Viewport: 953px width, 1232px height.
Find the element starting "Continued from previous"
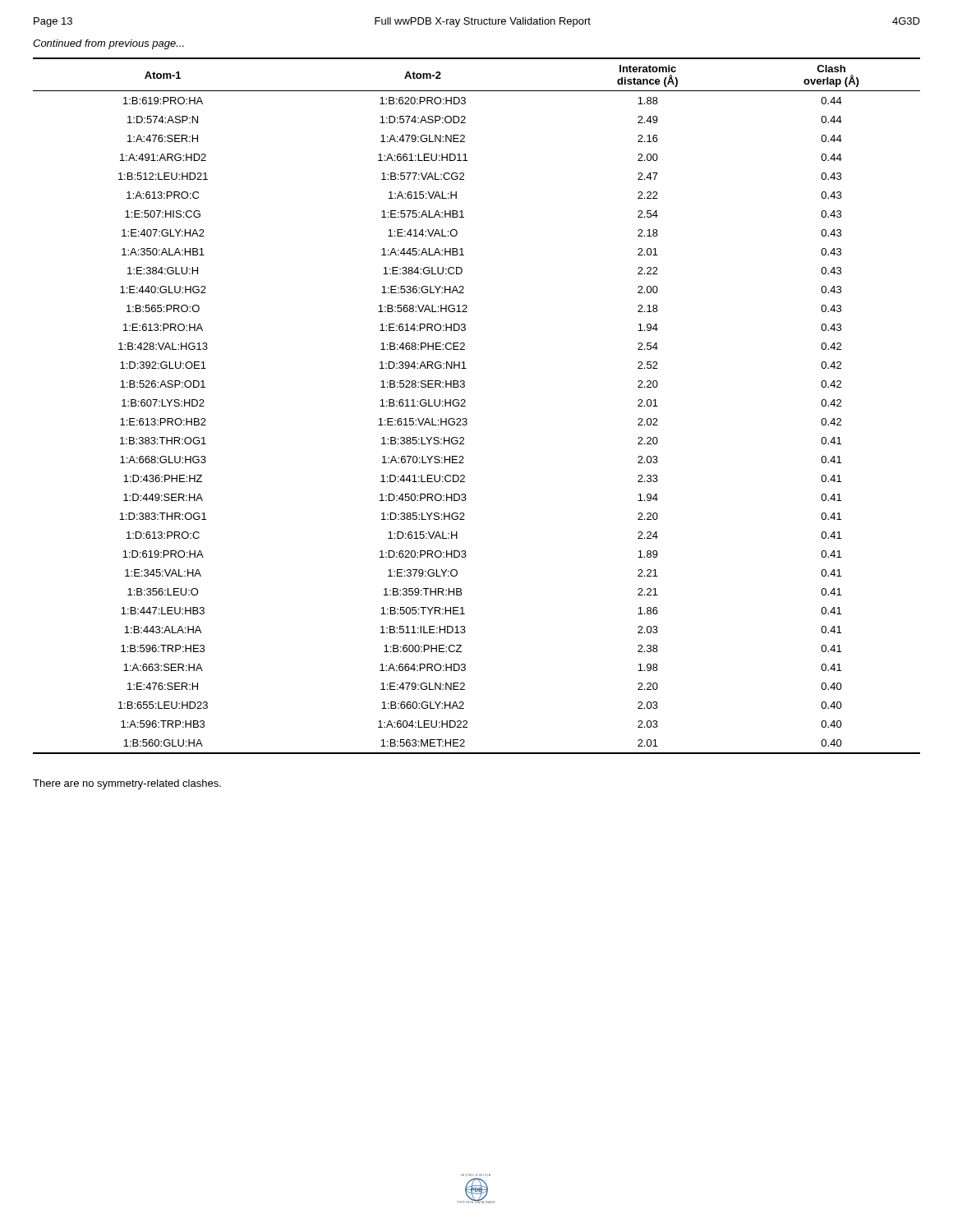[109, 43]
